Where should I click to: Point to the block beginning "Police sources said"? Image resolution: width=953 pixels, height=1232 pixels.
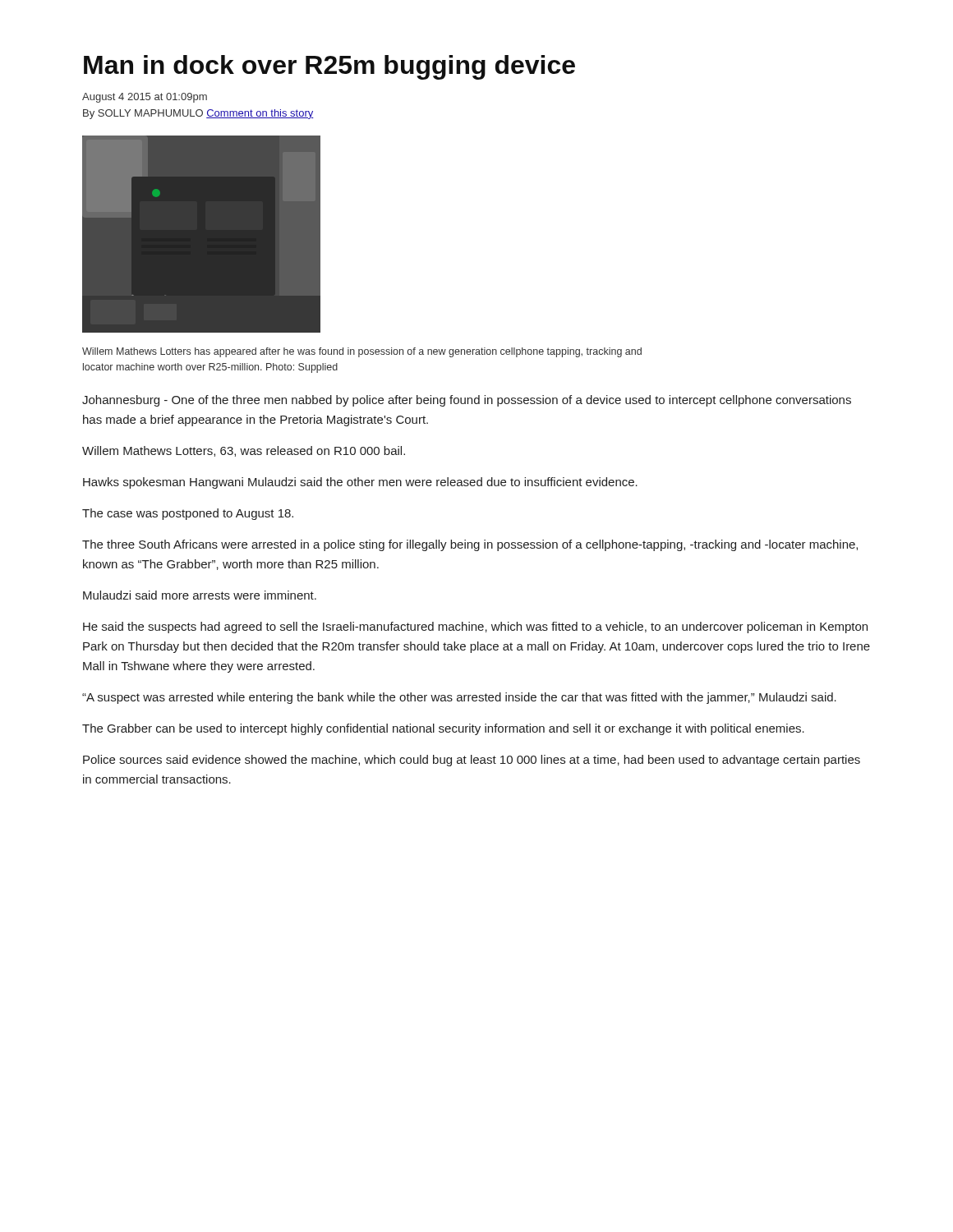(x=471, y=769)
